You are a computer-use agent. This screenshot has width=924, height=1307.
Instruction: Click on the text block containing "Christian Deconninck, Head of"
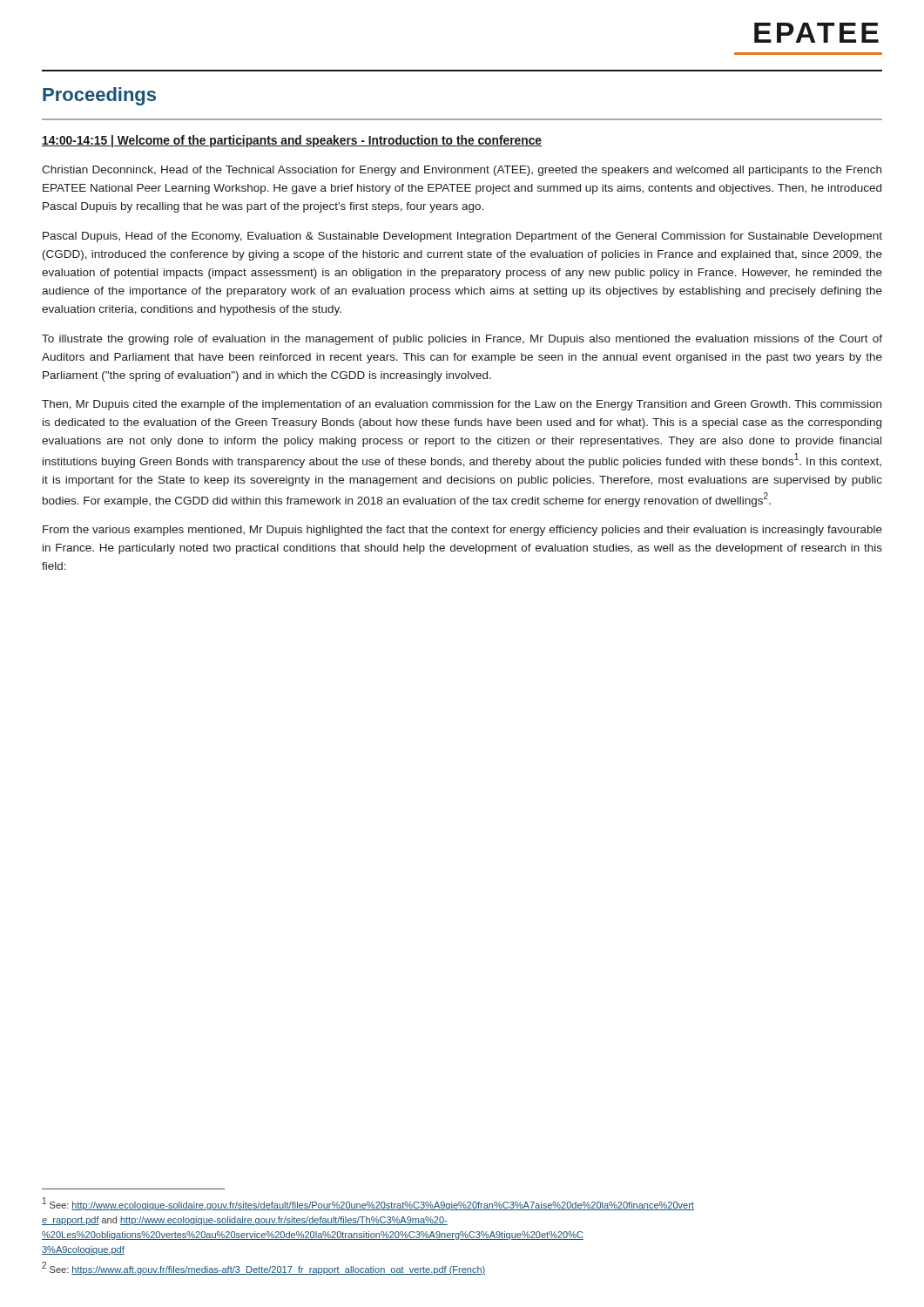point(462,188)
